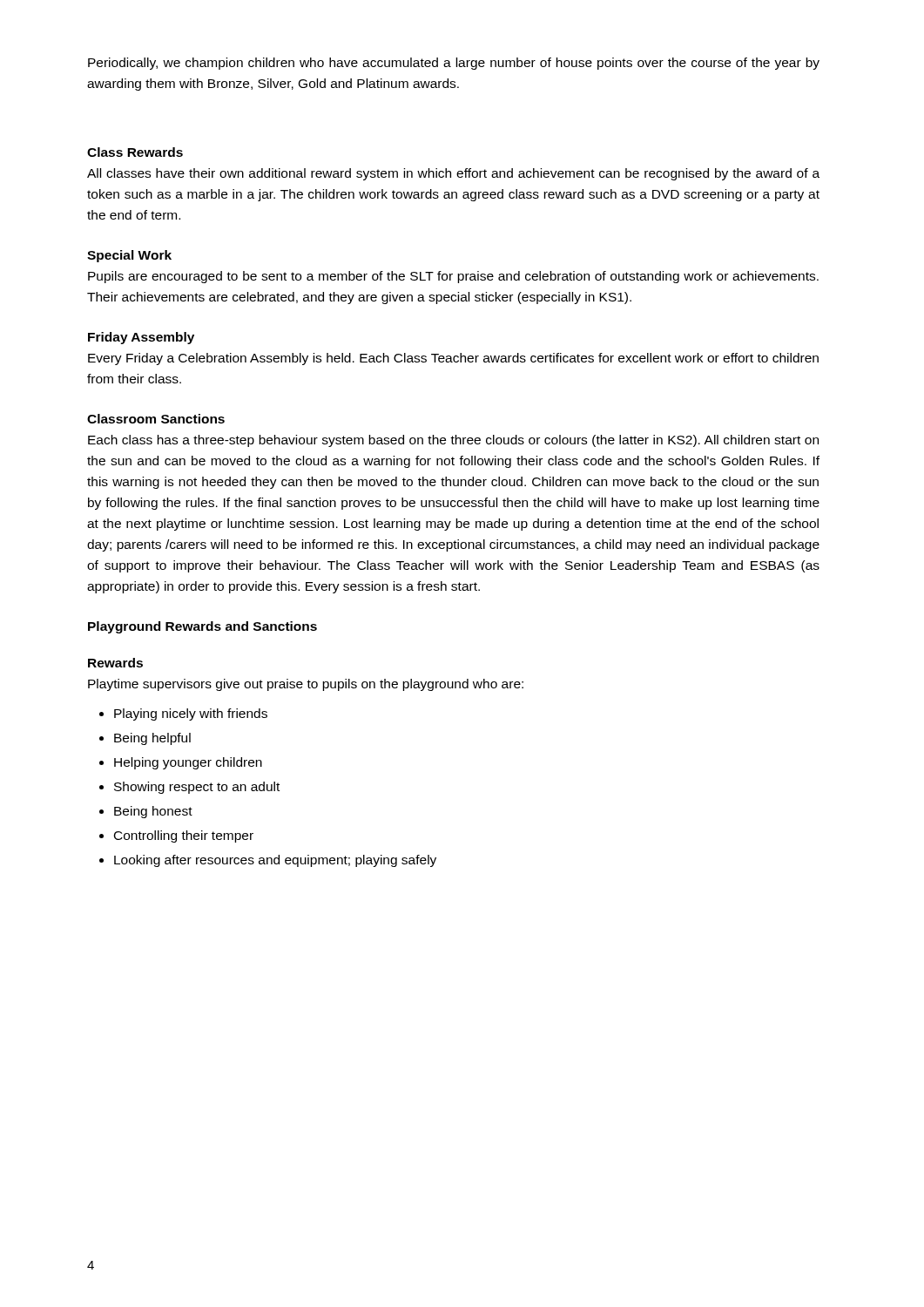924x1307 pixels.
Task: Where is the passage that starts "Playtime supervisors give out"?
Action: click(453, 684)
